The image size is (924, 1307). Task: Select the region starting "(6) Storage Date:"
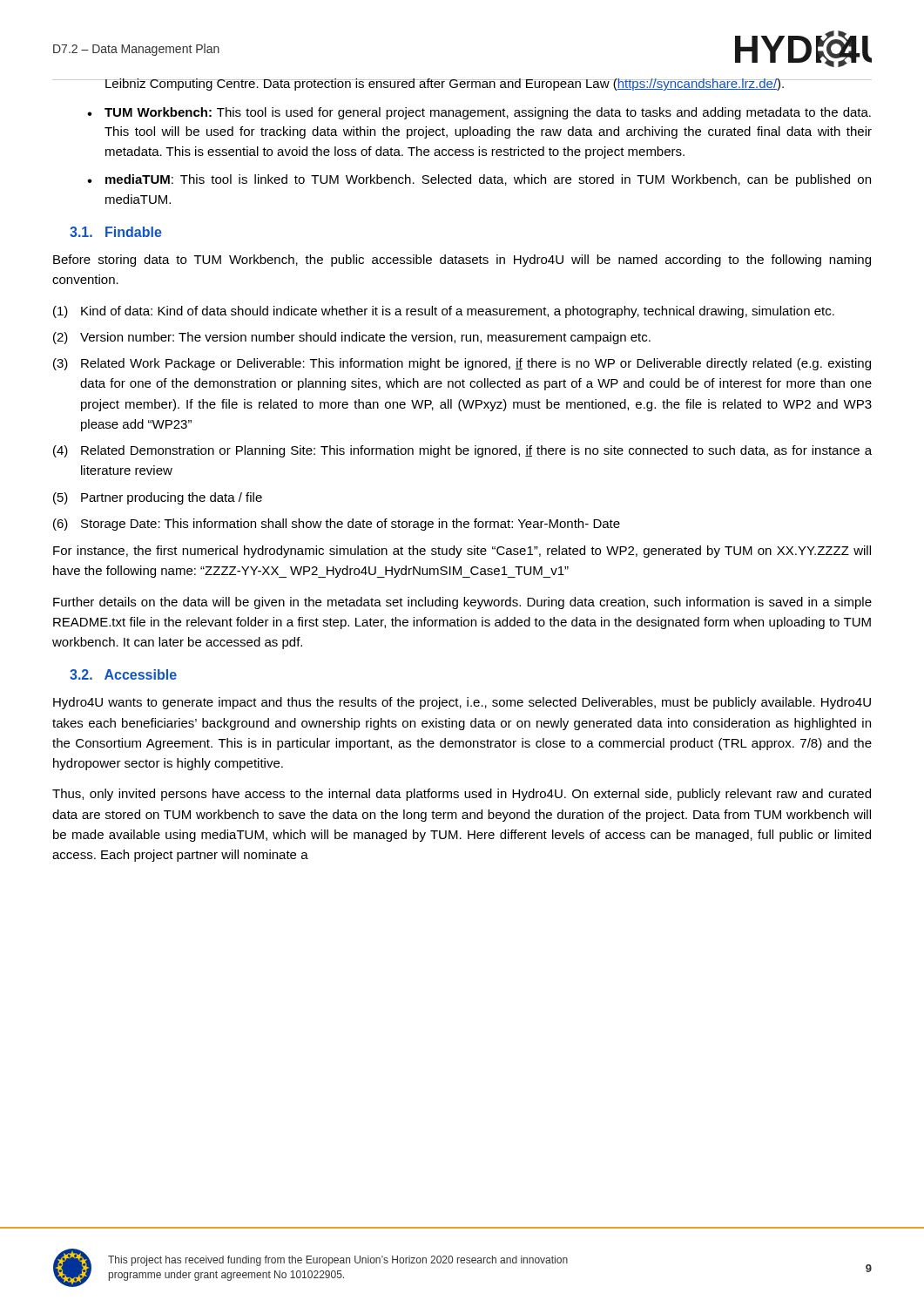tap(462, 523)
